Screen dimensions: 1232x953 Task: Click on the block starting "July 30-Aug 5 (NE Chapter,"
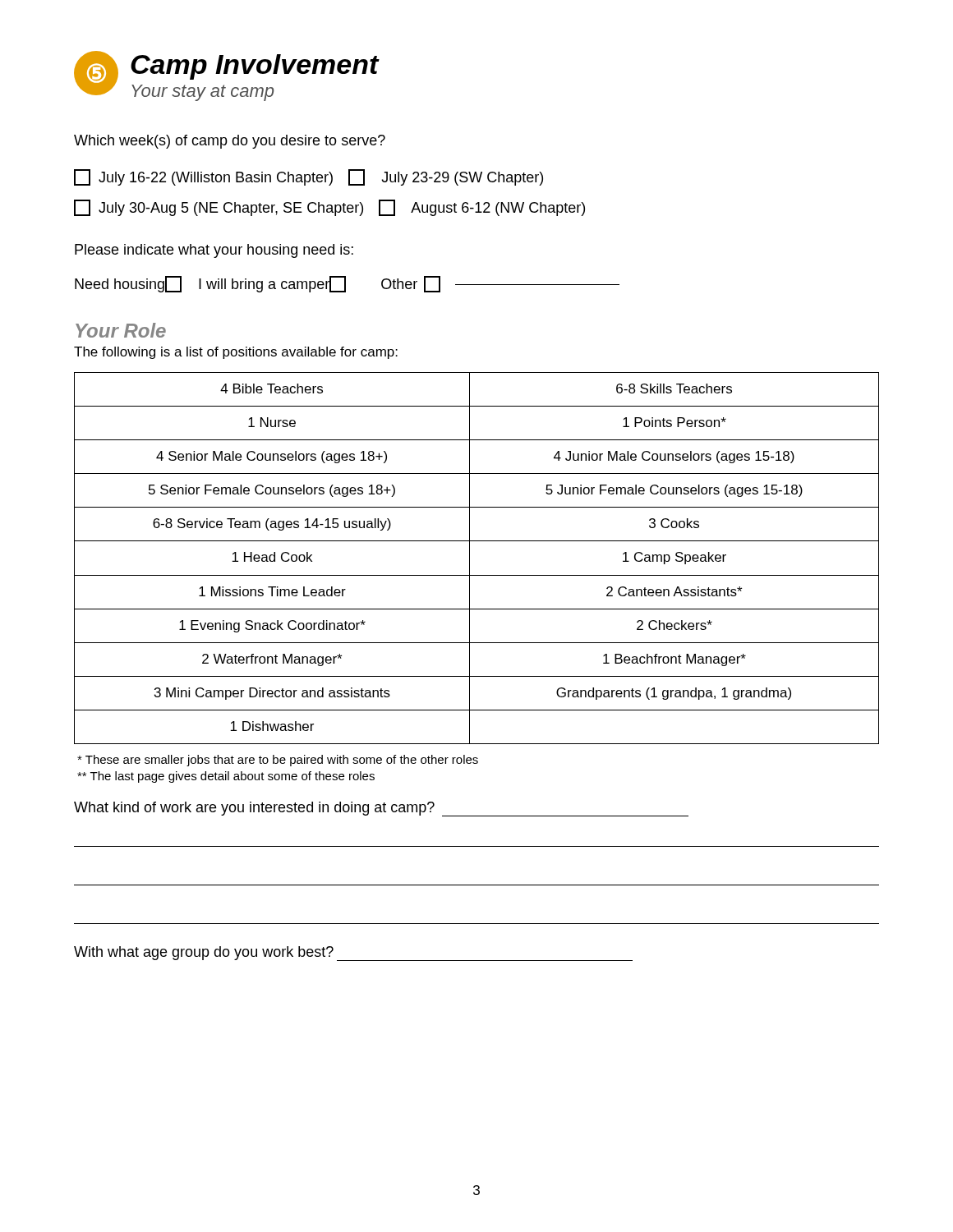pyautogui.click(x=330, y=208)
